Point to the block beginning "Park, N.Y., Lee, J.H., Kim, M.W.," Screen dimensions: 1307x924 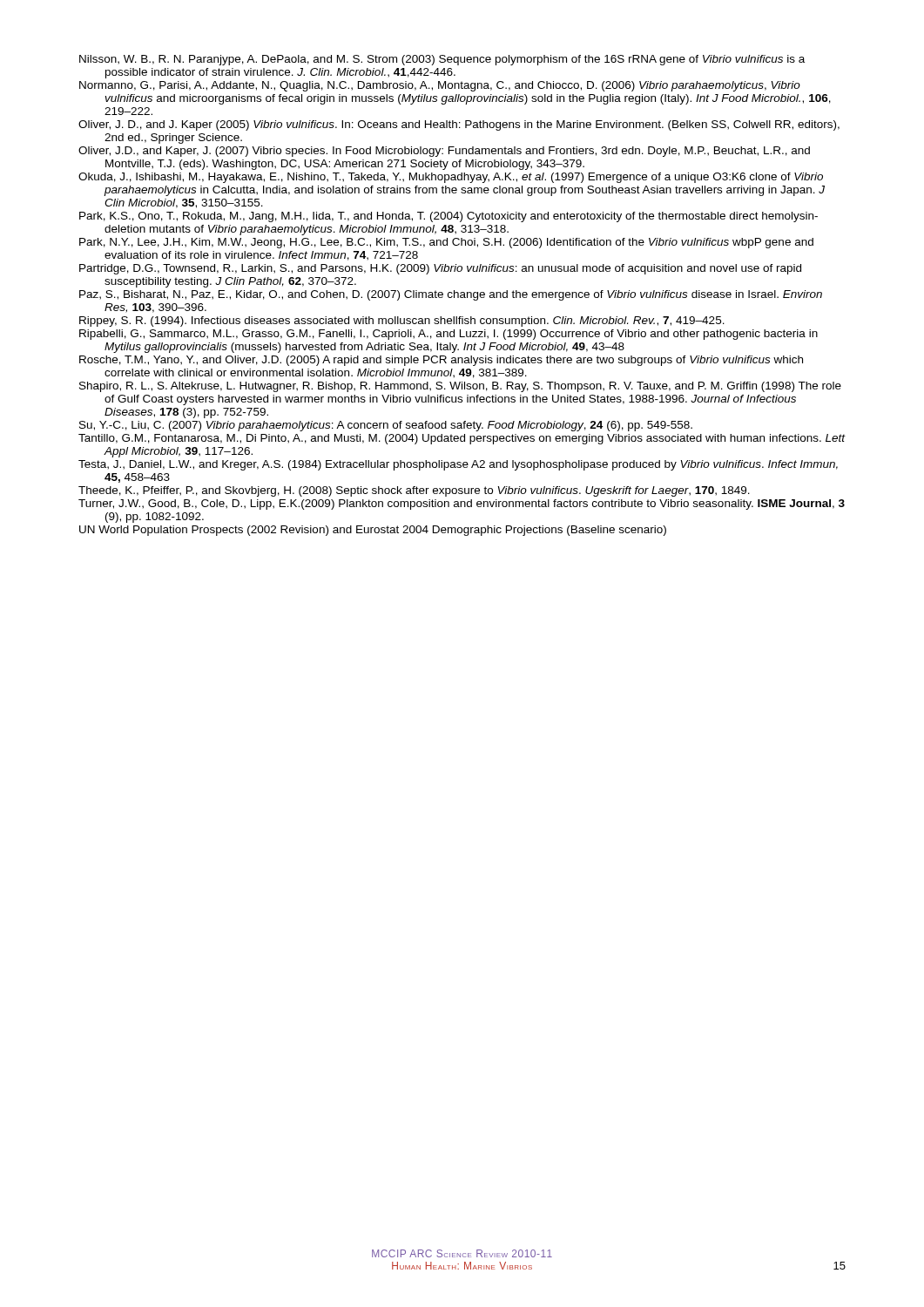click(446, 248)
